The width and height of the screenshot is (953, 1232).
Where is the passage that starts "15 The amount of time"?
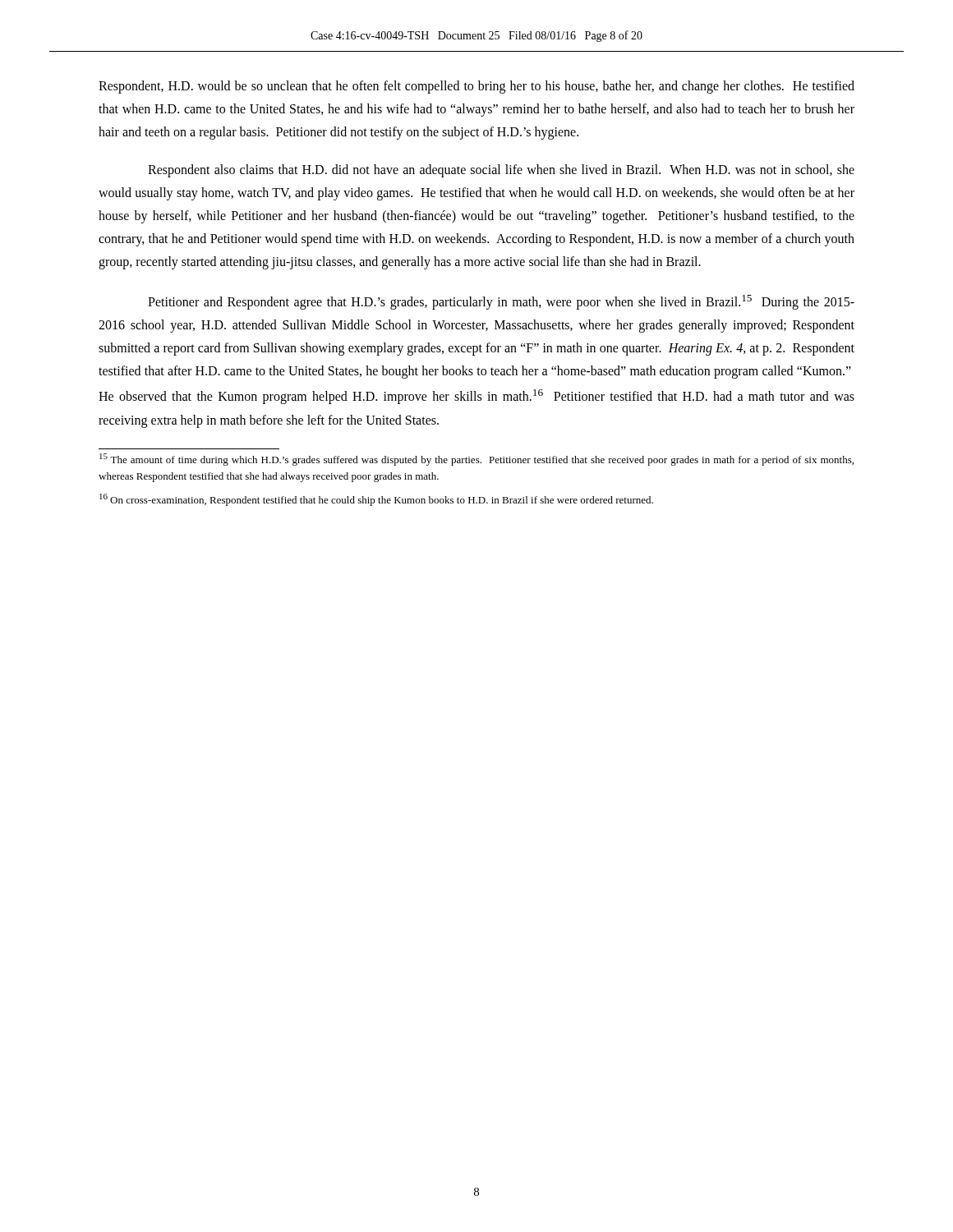point(476,466)
